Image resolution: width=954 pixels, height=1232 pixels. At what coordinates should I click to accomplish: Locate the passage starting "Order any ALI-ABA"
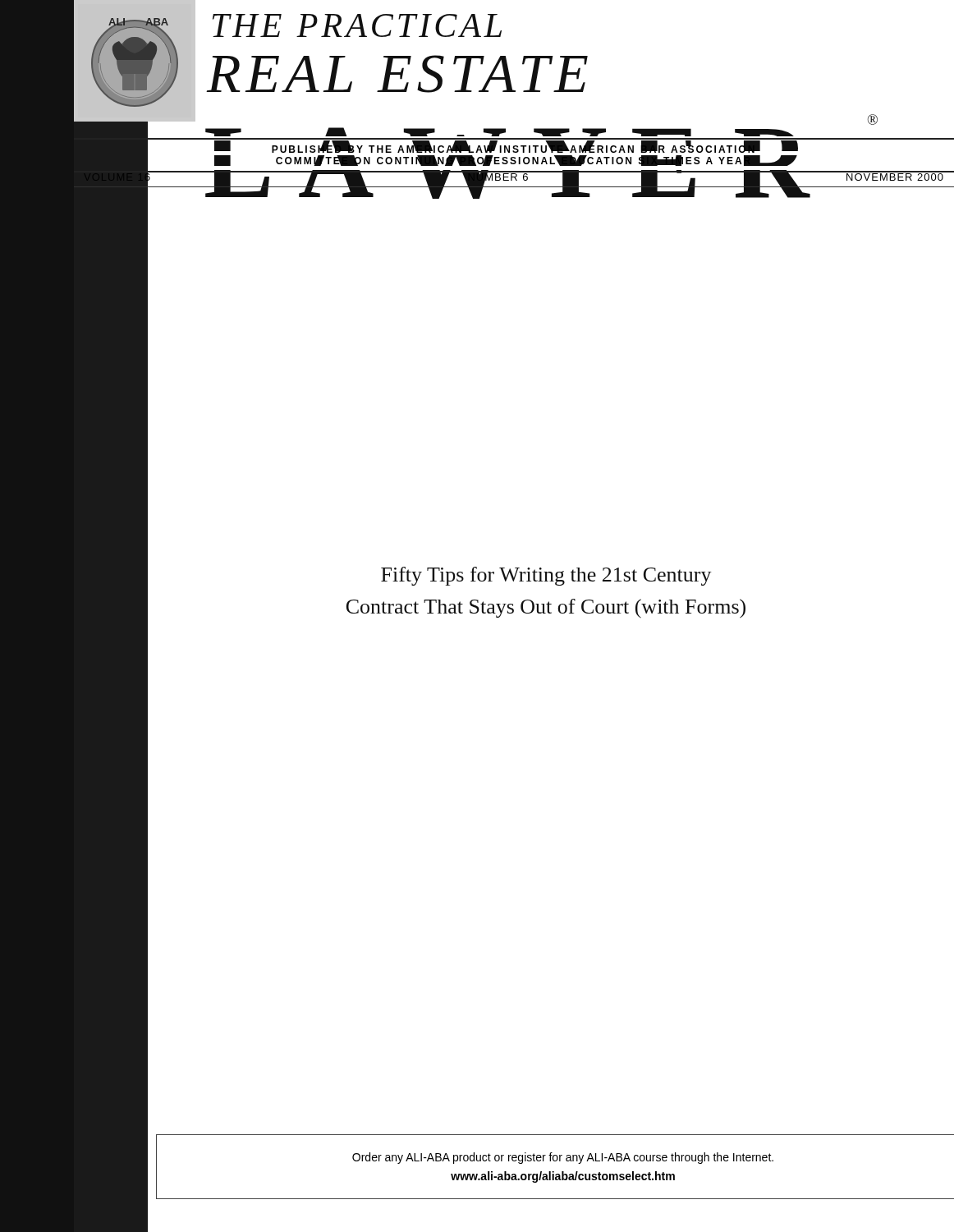(x=563, y=1167)
